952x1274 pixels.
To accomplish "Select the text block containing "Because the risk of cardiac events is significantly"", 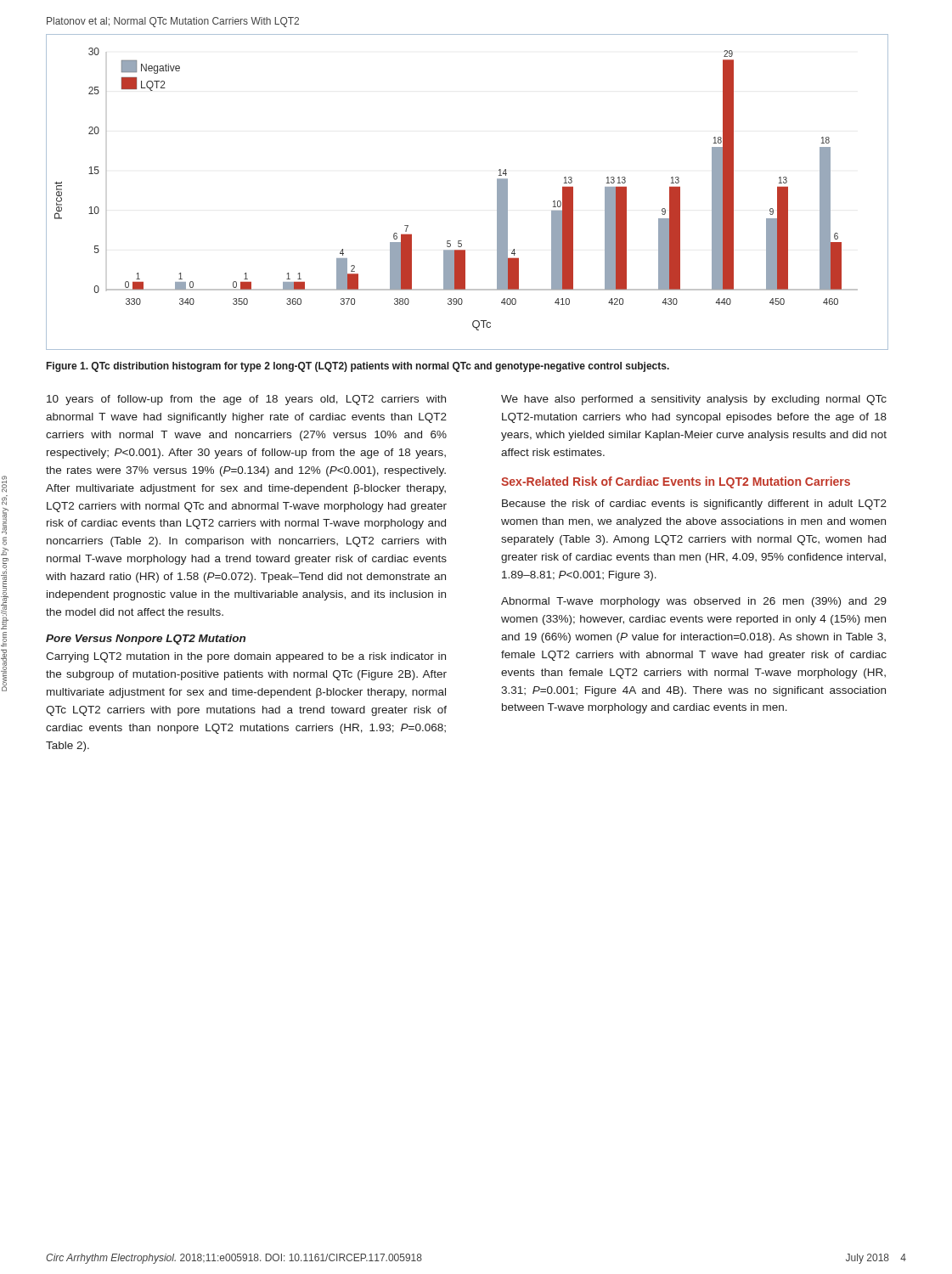I will coord(694,539).
